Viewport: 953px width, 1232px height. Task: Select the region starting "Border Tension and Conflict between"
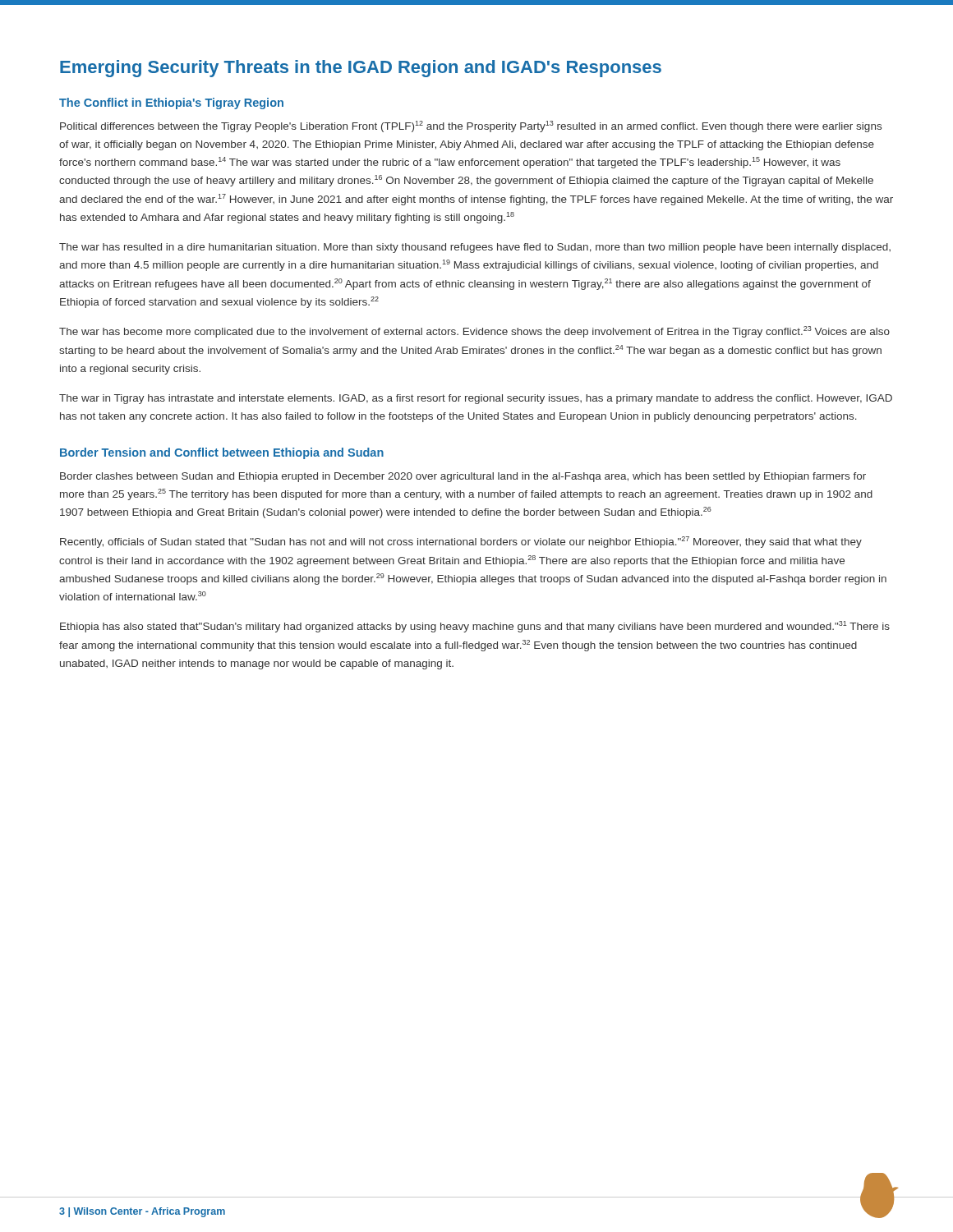pyautogui.click(x=222, y=452)
